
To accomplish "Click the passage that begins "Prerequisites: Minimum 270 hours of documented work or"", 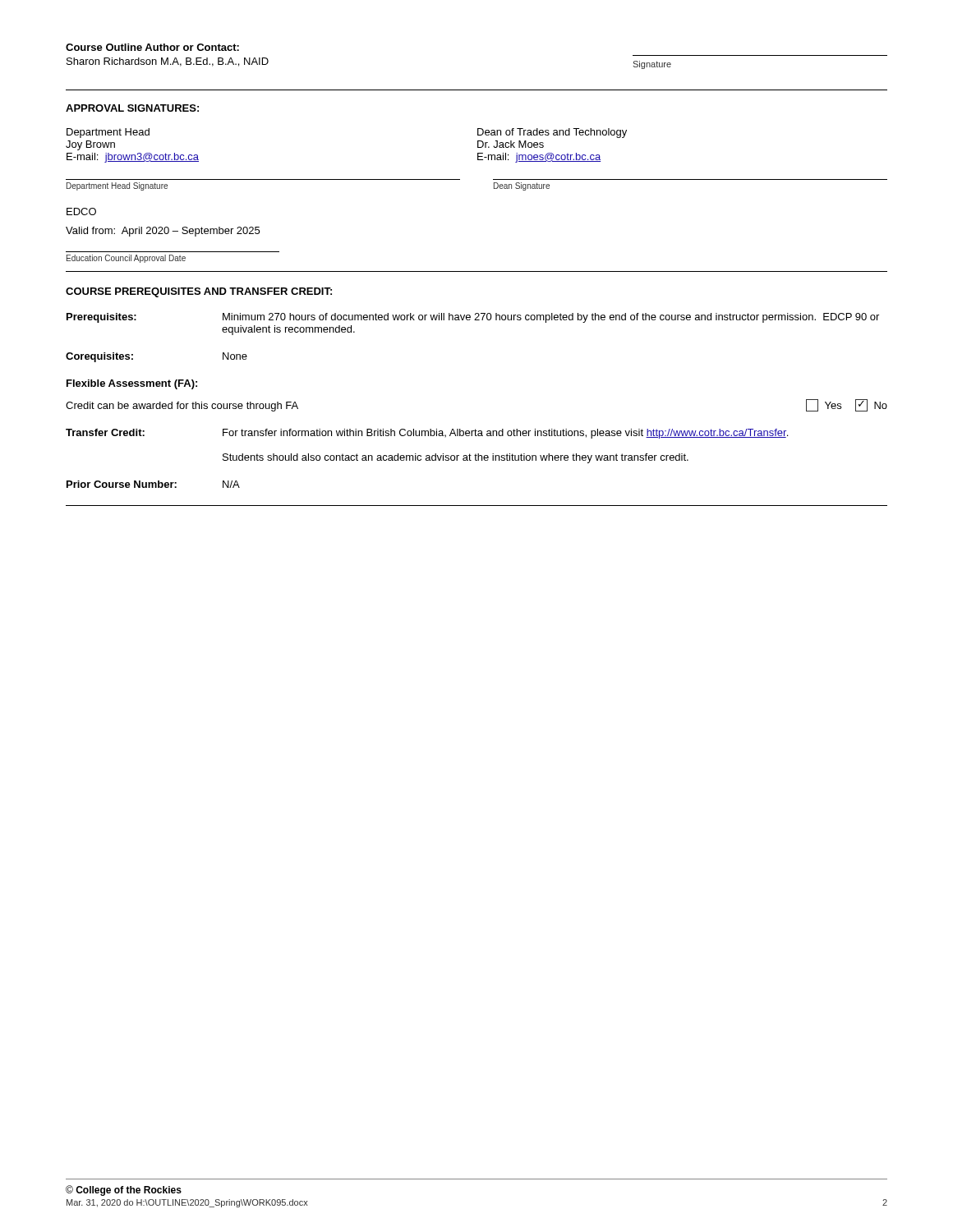I will tap(476, 323).
